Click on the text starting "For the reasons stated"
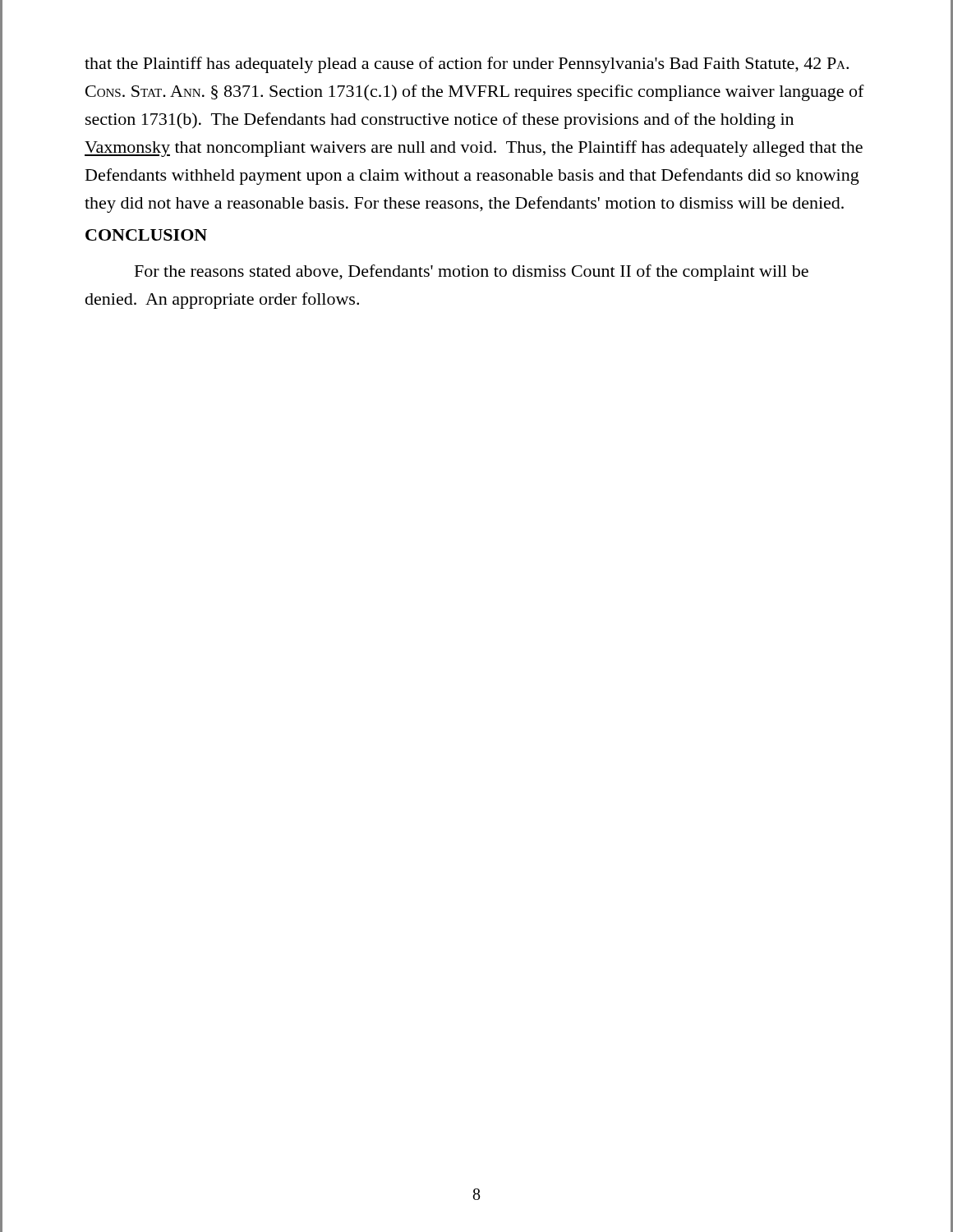This screenshot has height=1232, width=953. [447, 284]
